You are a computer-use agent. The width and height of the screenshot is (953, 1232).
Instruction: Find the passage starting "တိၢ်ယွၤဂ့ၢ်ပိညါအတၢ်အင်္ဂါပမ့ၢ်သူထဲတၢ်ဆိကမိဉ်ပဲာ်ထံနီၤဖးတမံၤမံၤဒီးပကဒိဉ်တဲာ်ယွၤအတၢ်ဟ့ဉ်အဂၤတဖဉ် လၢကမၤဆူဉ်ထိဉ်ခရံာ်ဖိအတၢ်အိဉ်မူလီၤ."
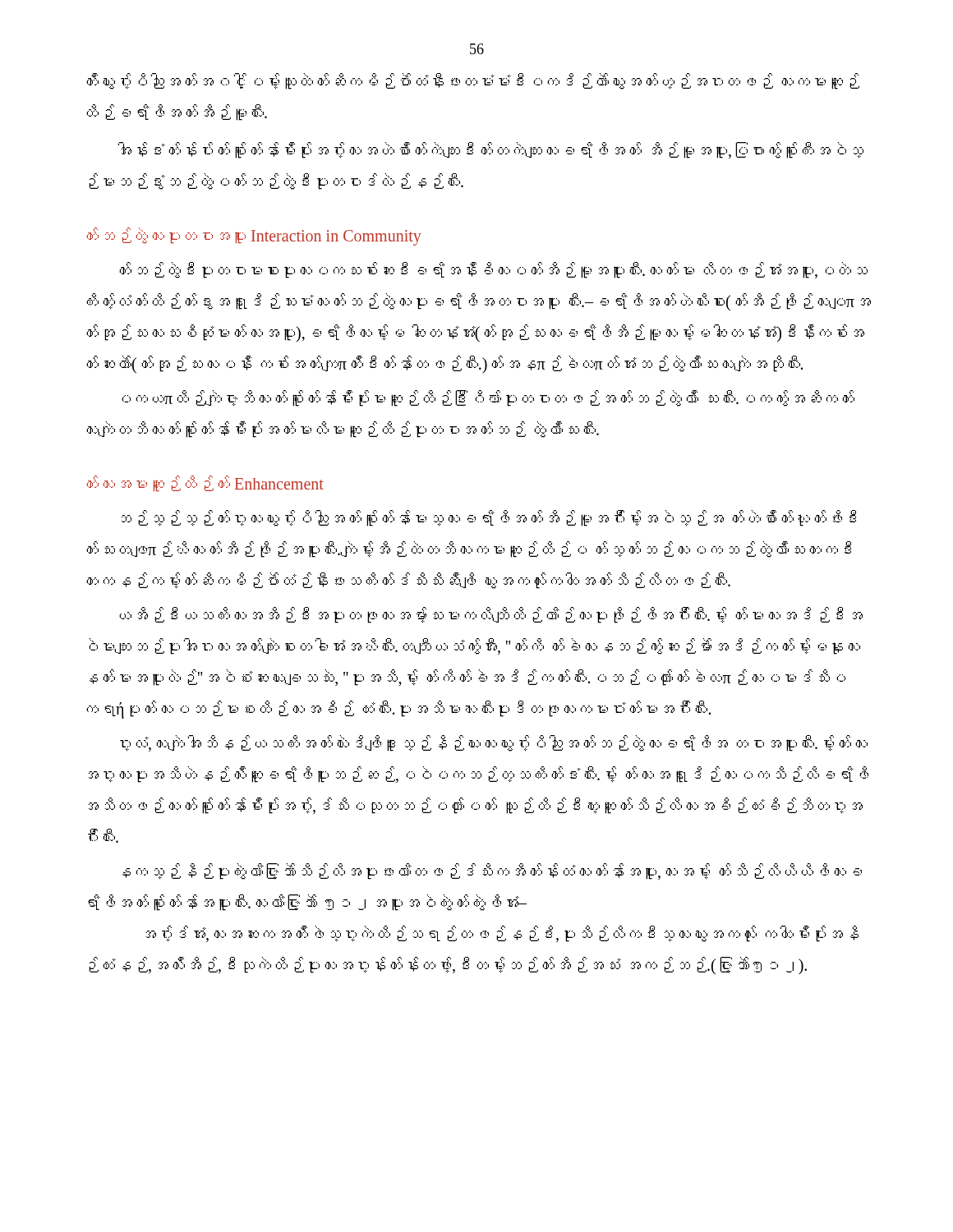point(473,81)
